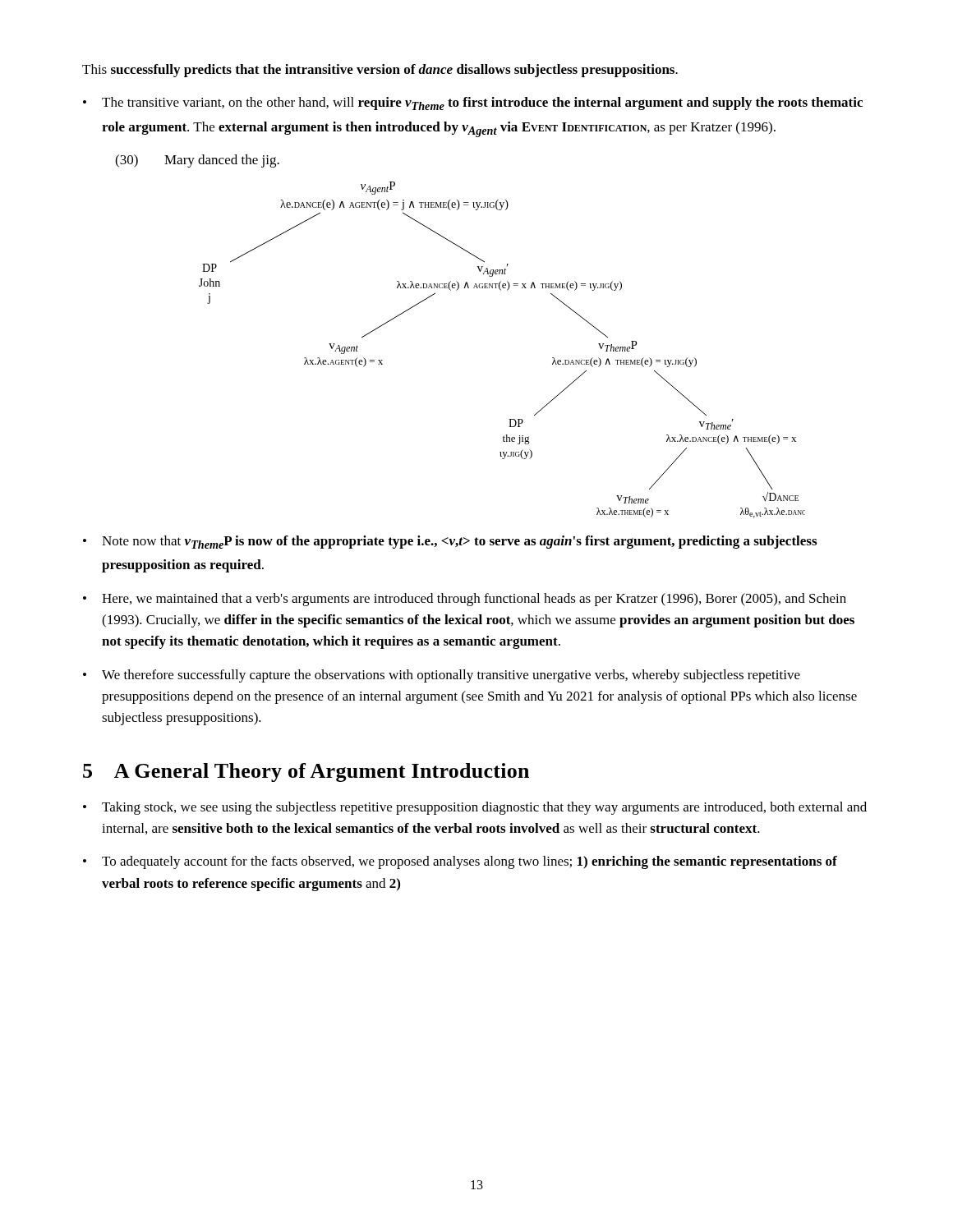The width and height of the screenshot is (953, 1232).
Task: Navigate to the passage starting "• Taking stock, we see using the subjectless"
Action: 476,818
